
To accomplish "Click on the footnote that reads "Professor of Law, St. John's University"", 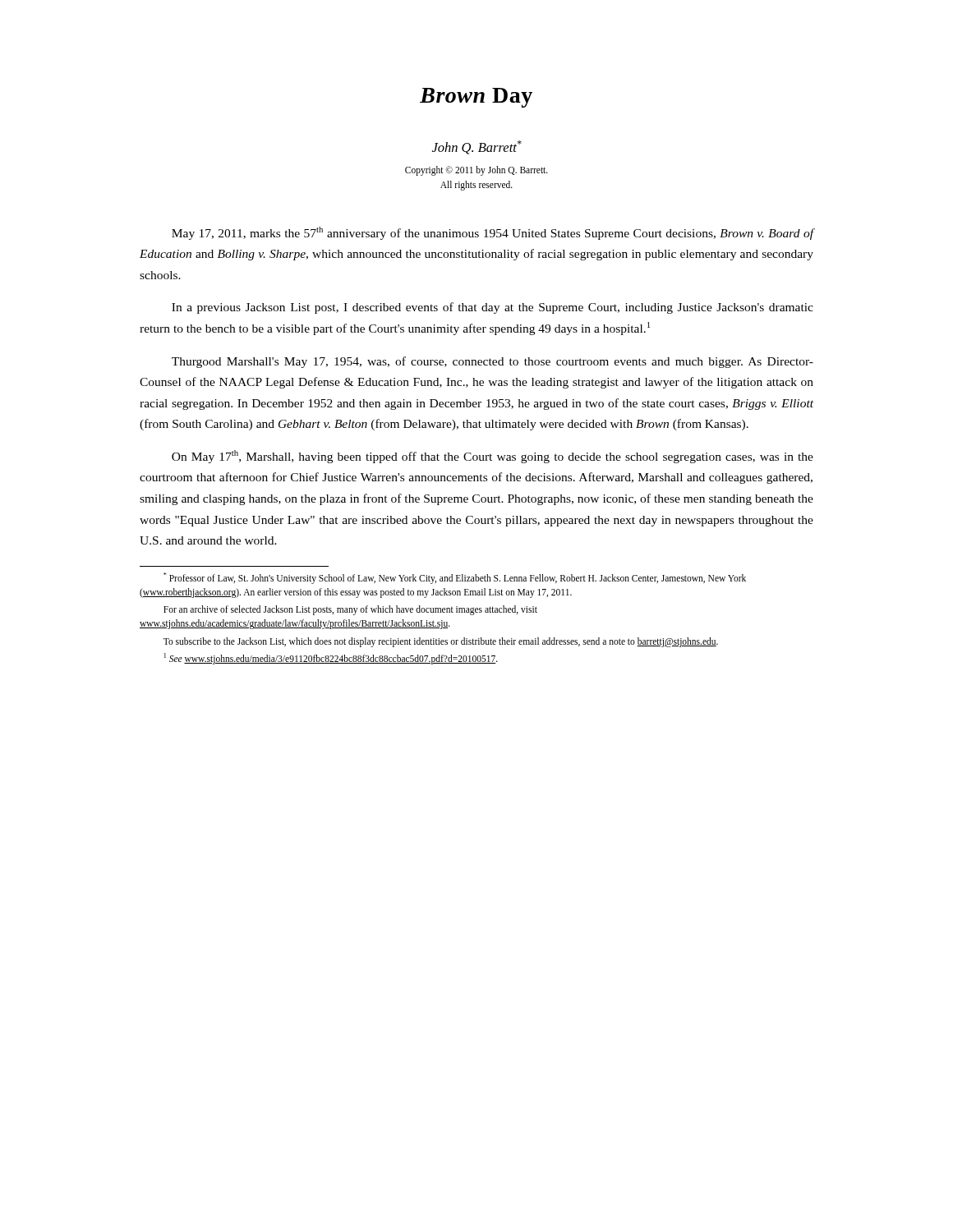I will tap(476, 586).
